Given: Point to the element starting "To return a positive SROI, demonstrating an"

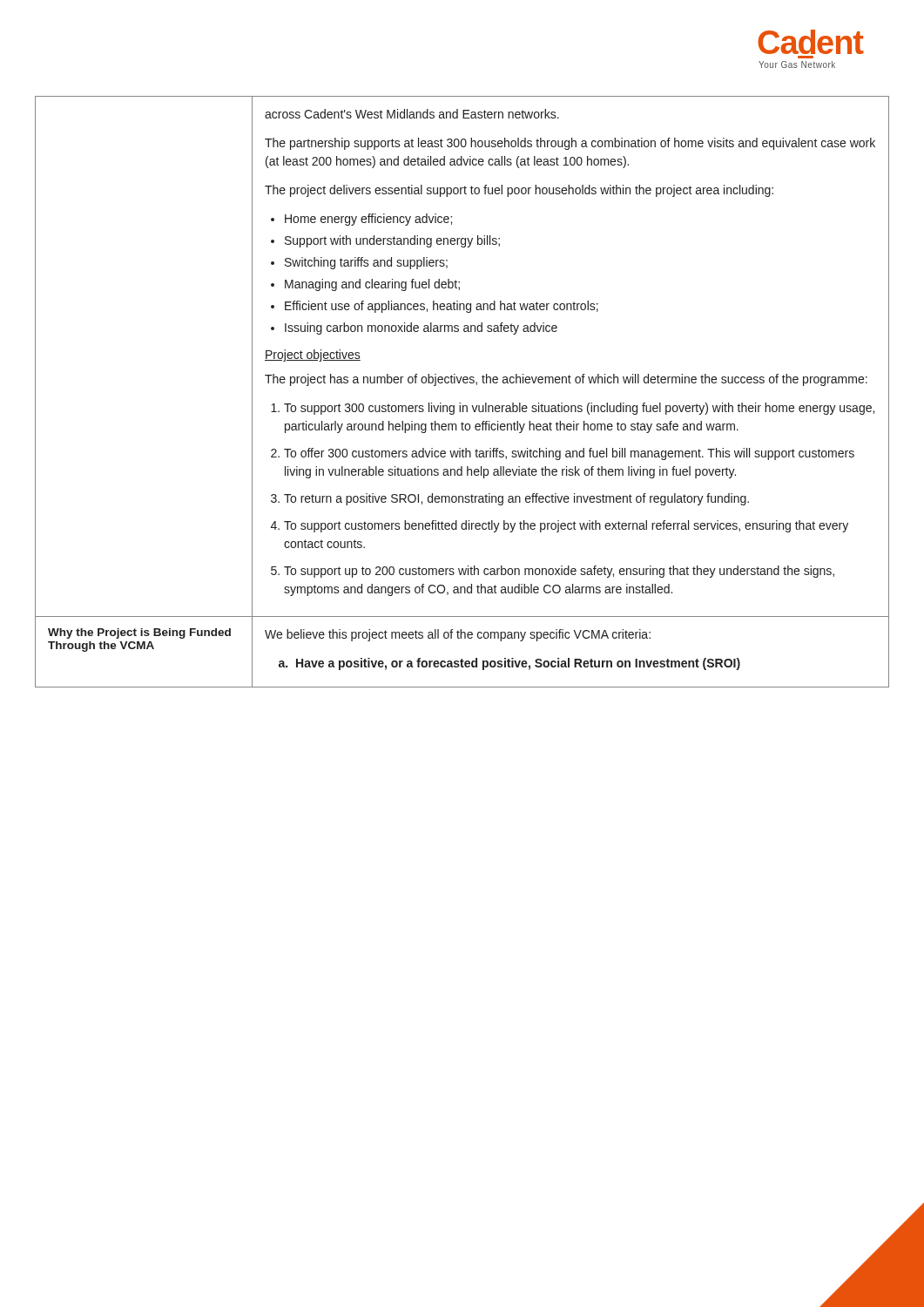Looking at the screenshot, I should [517, 498].
